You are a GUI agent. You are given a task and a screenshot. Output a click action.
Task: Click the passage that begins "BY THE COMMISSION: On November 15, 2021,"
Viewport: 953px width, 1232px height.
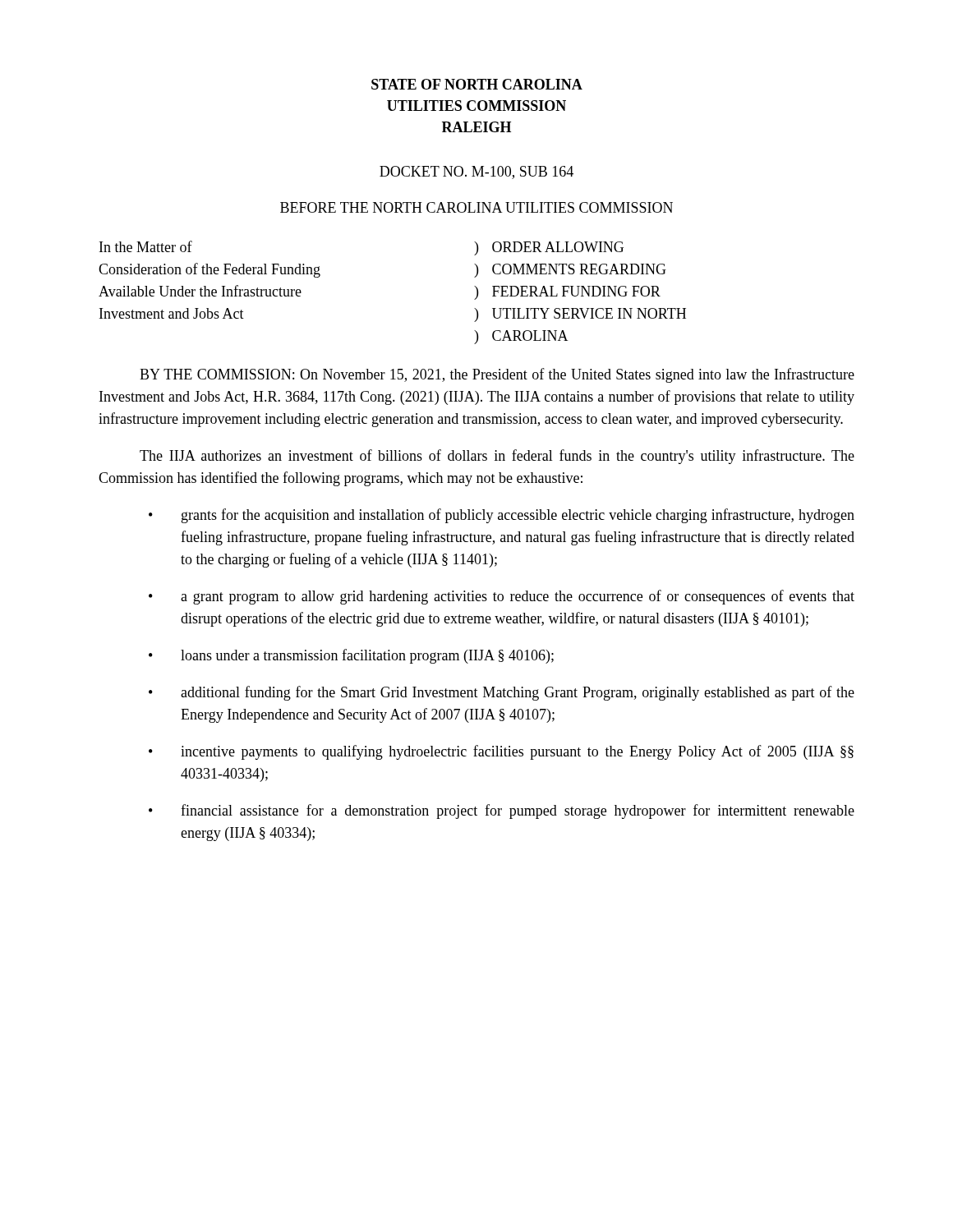coord(476,397)
